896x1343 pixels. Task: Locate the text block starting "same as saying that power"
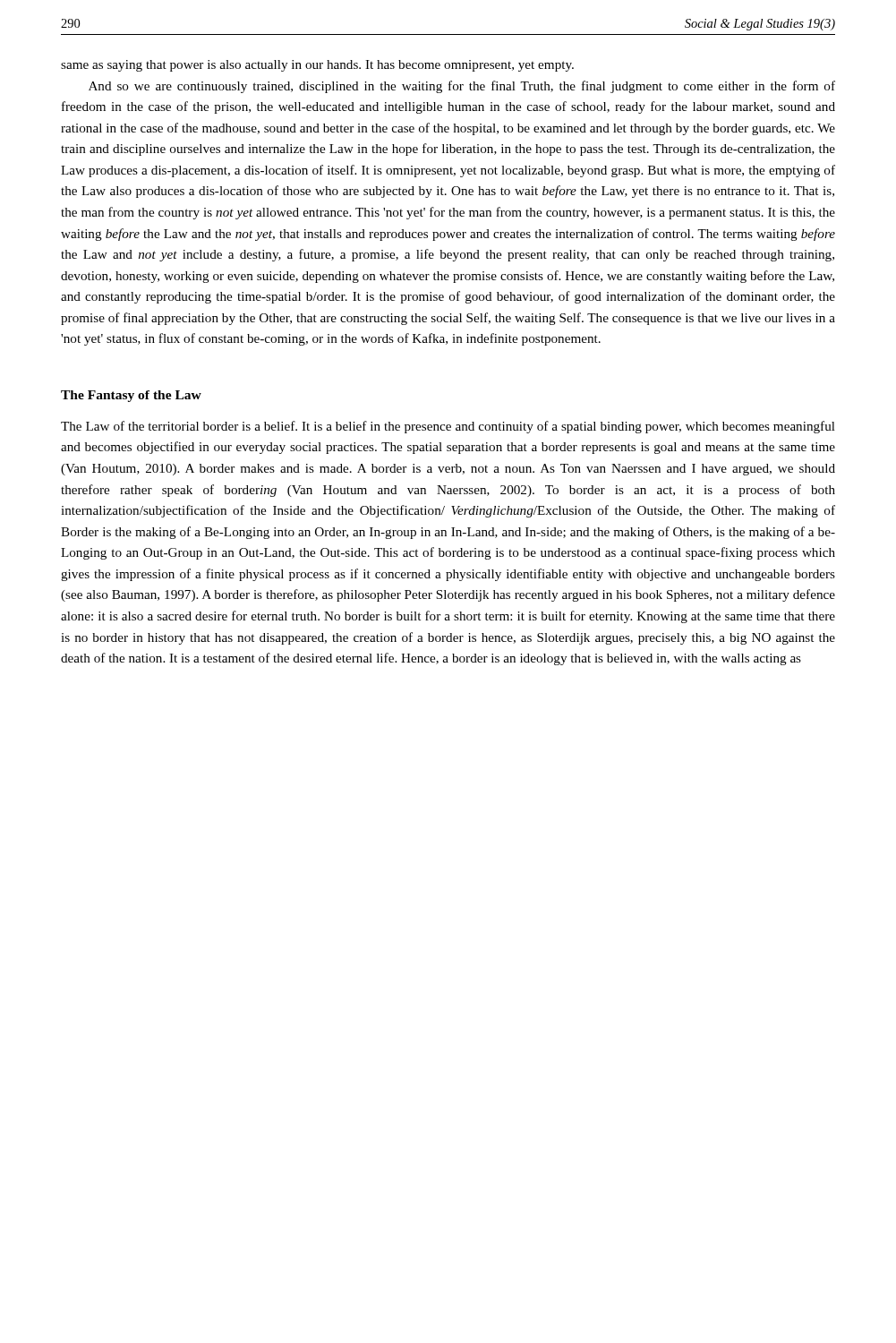coord(318,64)
